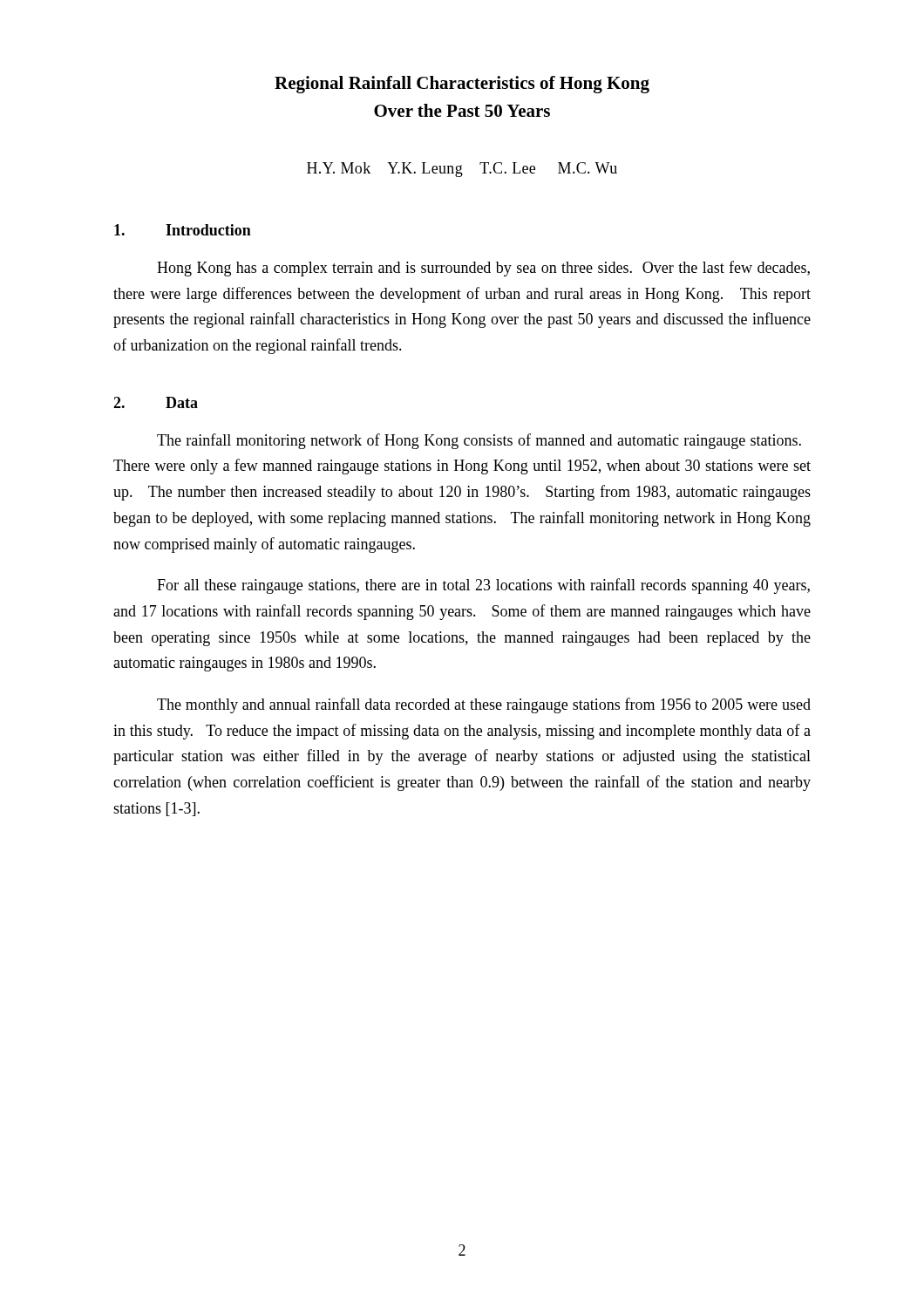
Task: Find the title with the text "Regional Rainfall Characteristics of Hong Kong"
Action: tap(462, 97)
